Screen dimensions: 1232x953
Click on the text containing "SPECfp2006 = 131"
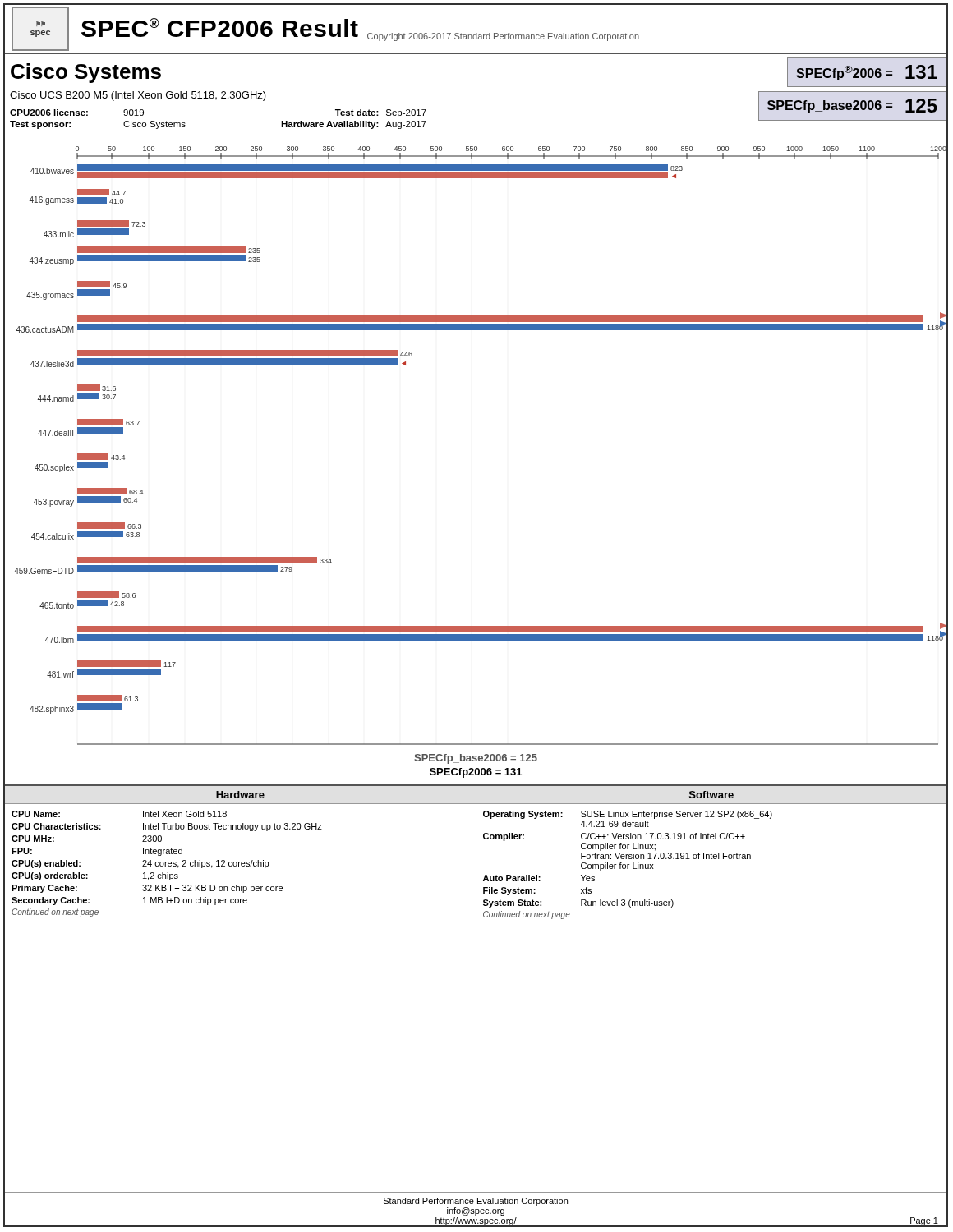point(476,772)
